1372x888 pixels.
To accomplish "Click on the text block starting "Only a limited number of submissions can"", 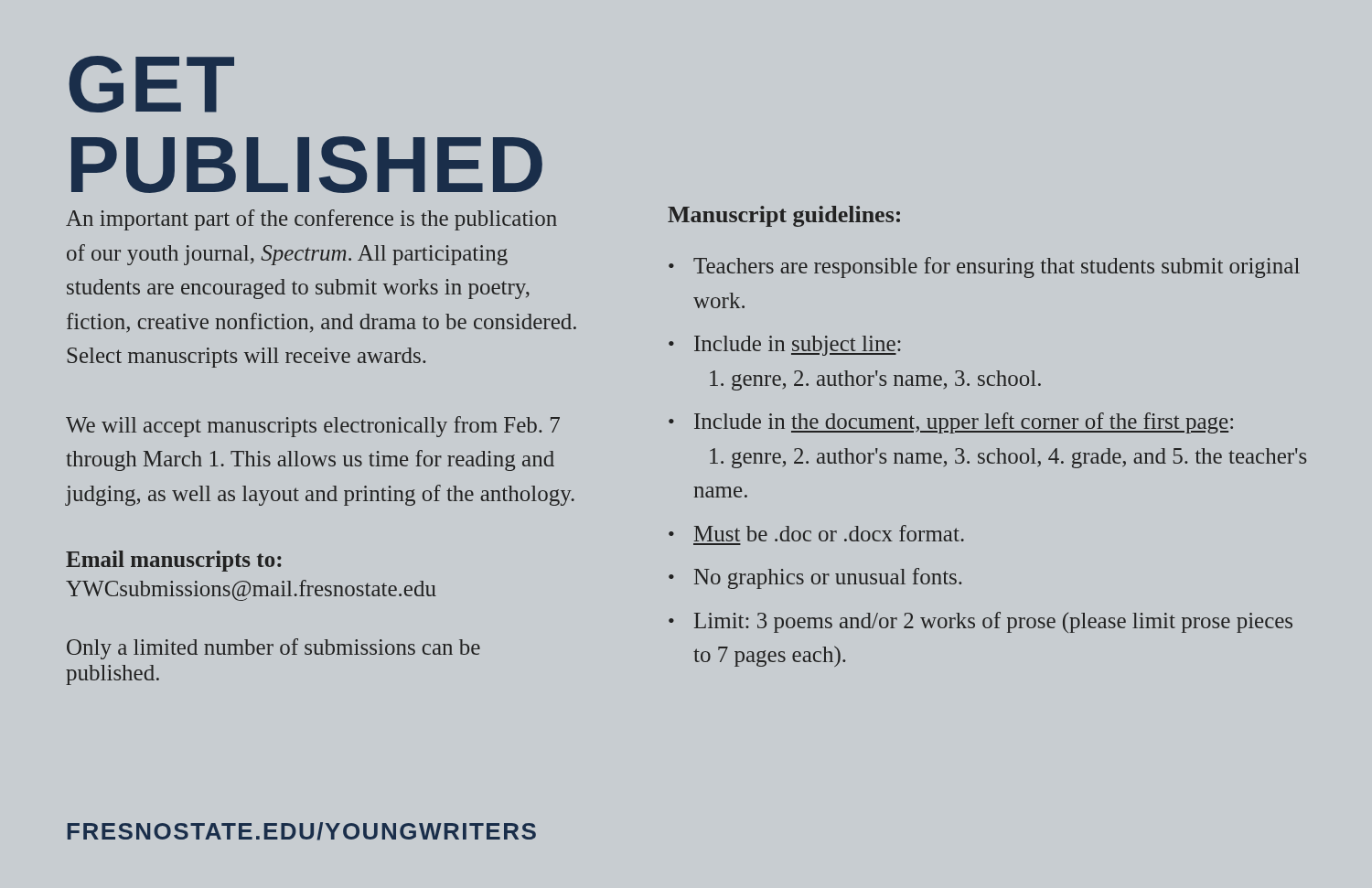I will 273,660.
